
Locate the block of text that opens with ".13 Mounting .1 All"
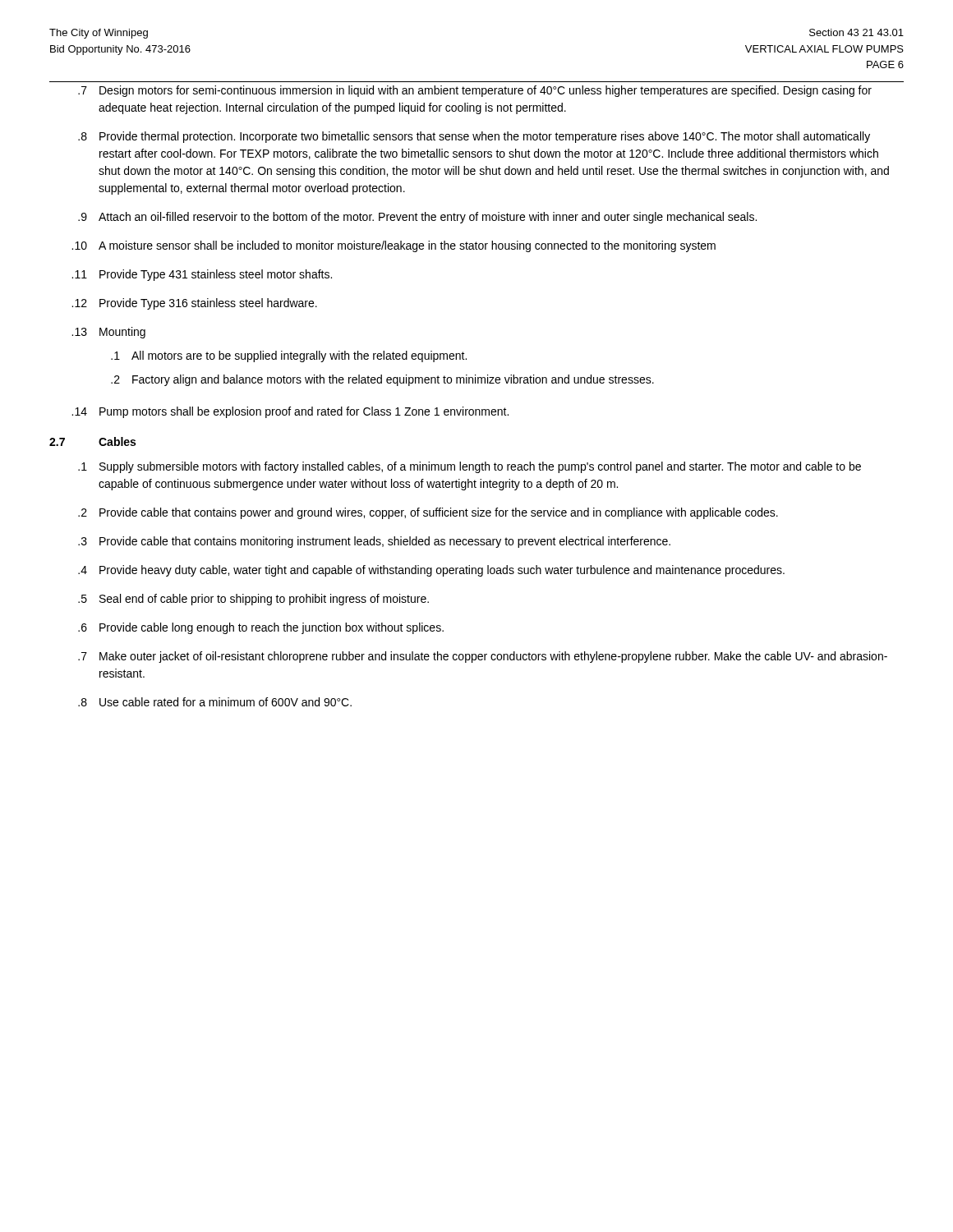[x=476, y=358]
